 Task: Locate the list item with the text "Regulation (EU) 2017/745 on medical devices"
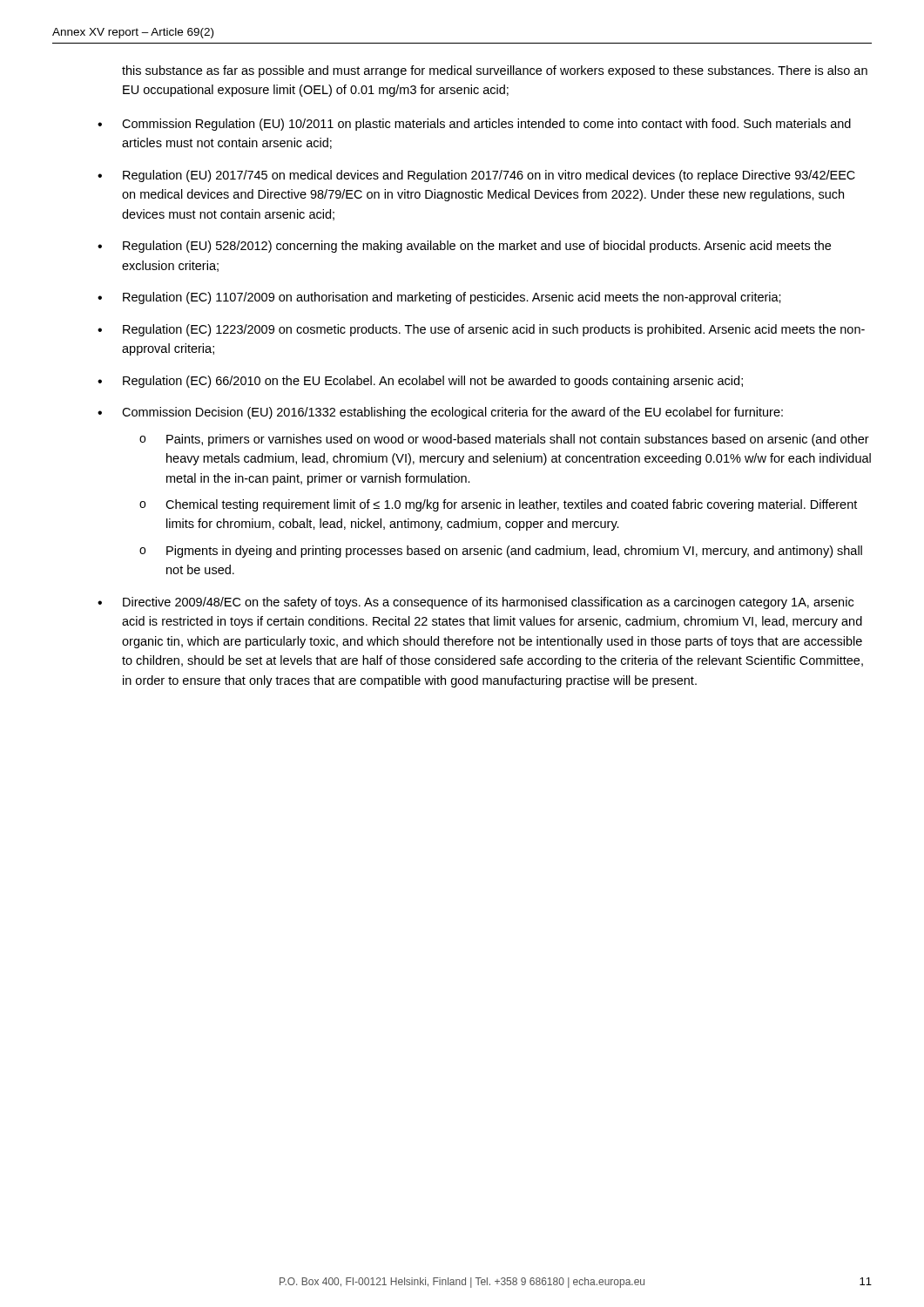[489, 195]
